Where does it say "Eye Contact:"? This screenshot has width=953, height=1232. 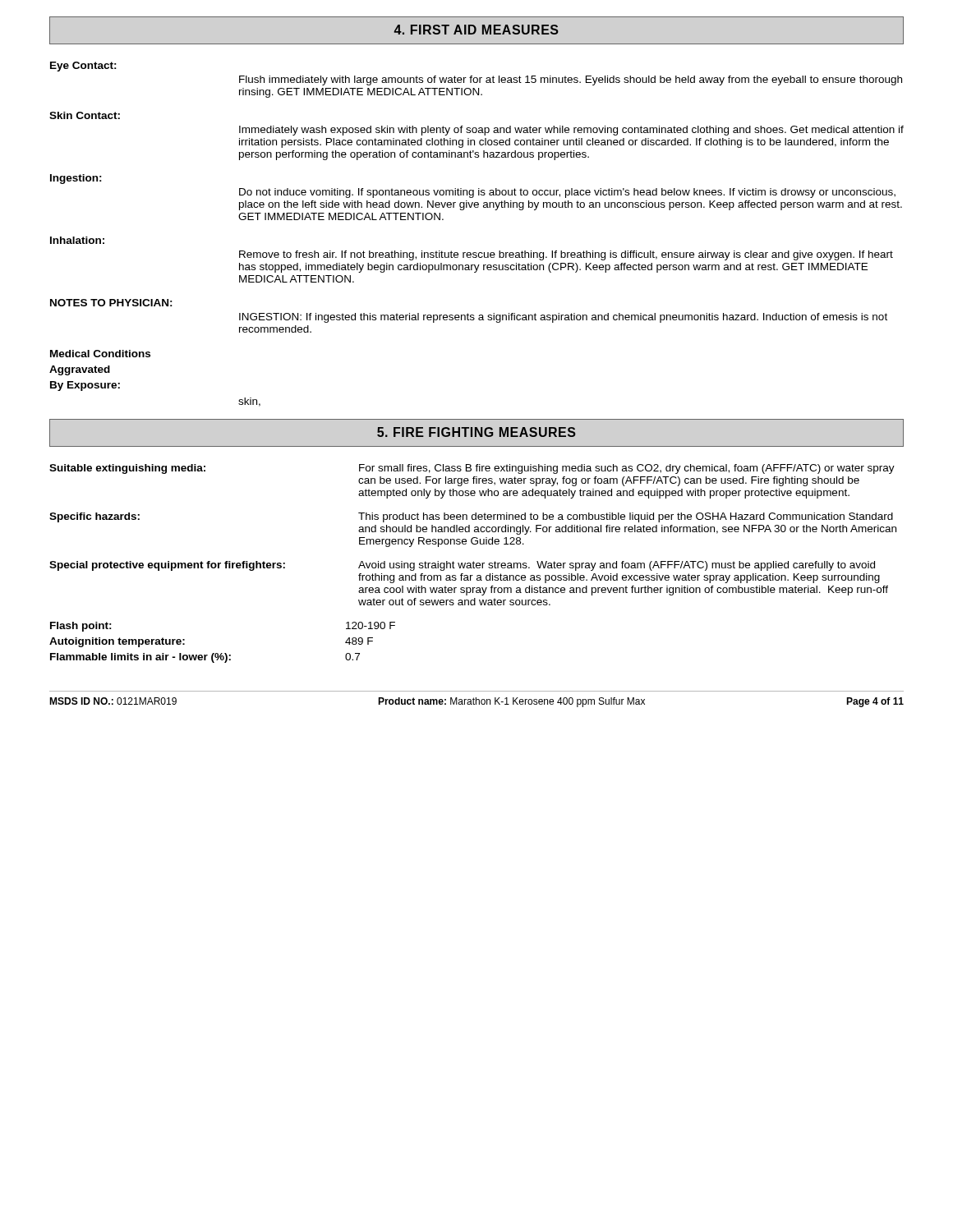(476, 65)
